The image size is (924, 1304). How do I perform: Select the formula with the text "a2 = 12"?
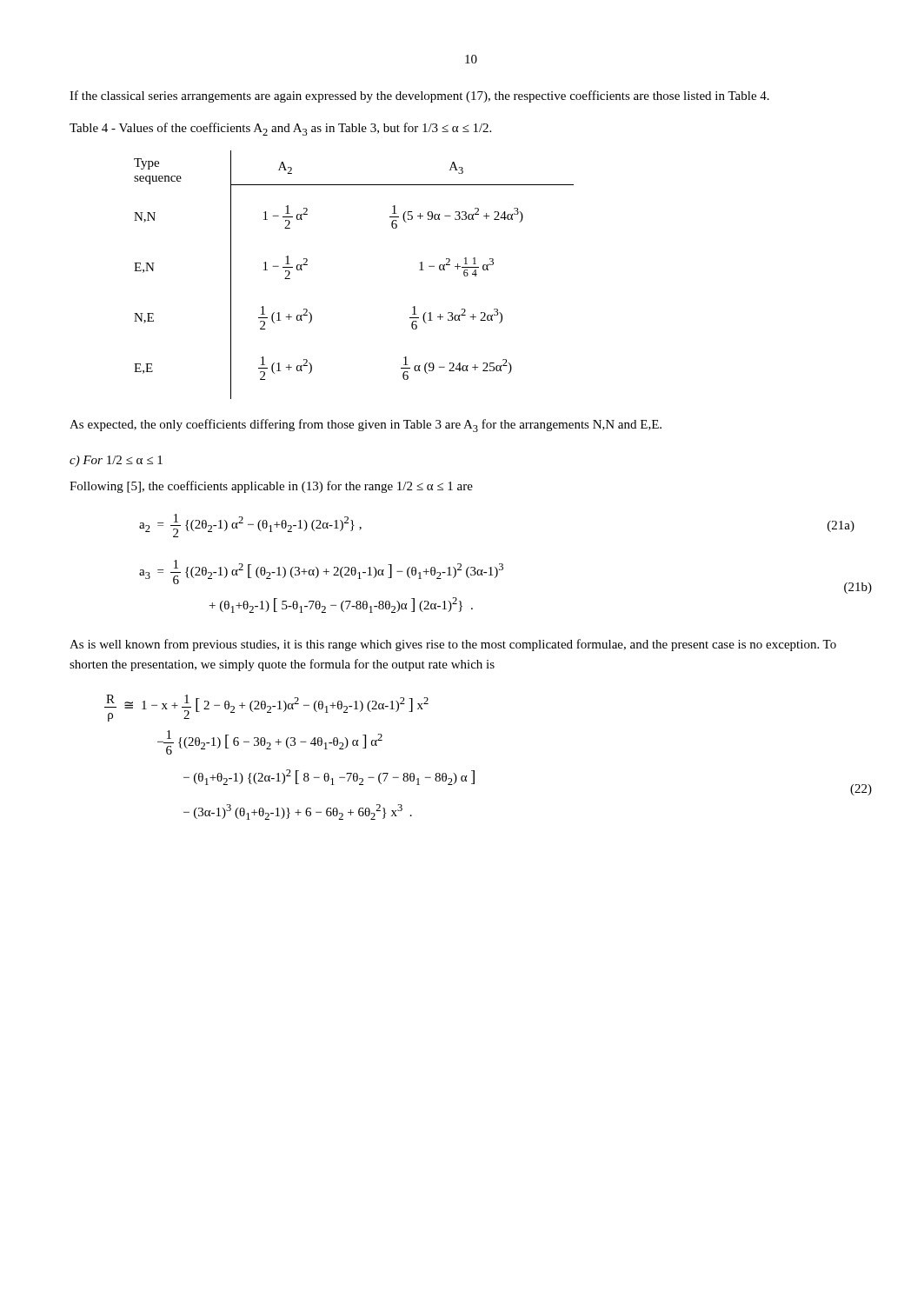click(x=262, y=526)
